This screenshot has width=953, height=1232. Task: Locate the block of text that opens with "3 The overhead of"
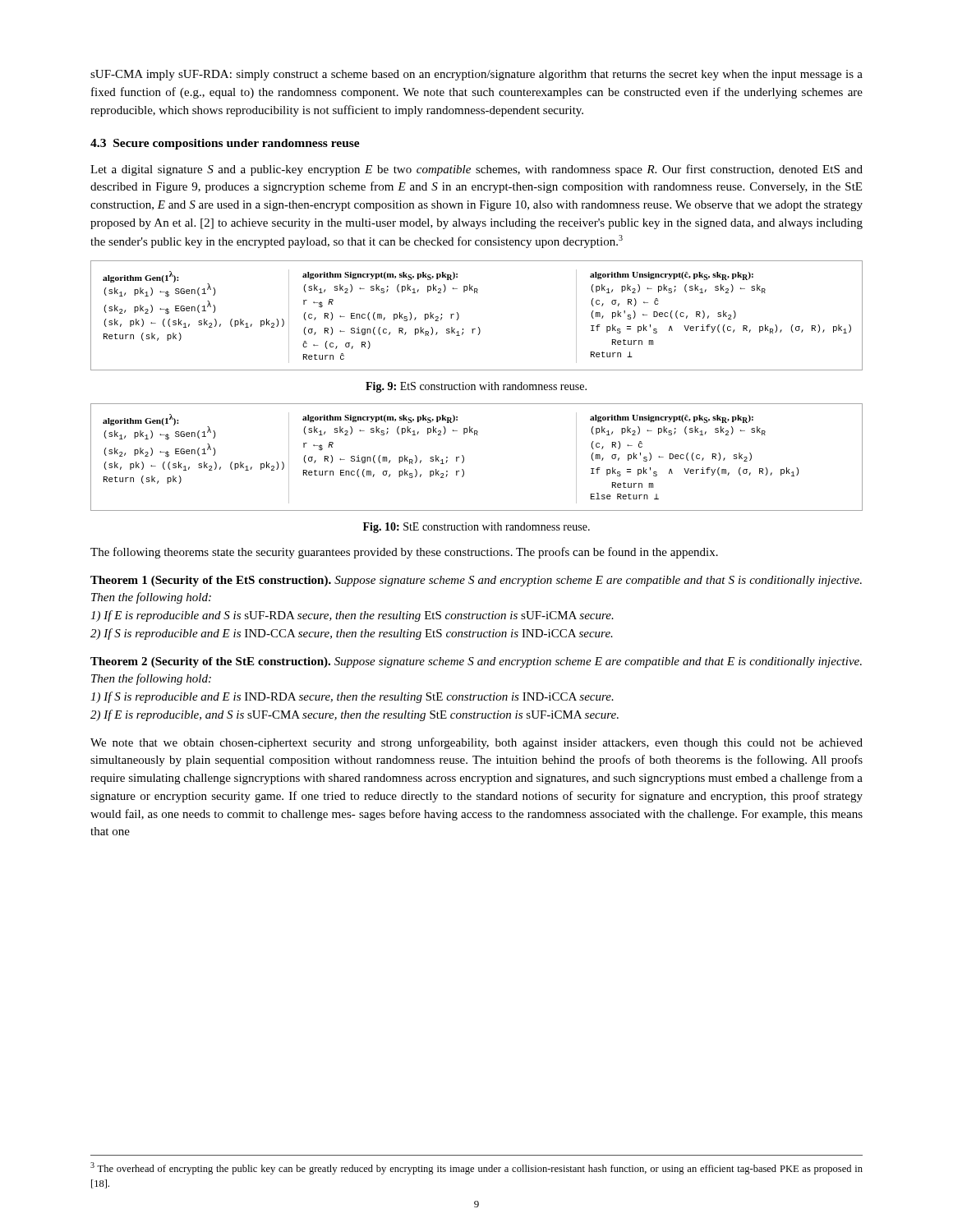point(476,1175)
